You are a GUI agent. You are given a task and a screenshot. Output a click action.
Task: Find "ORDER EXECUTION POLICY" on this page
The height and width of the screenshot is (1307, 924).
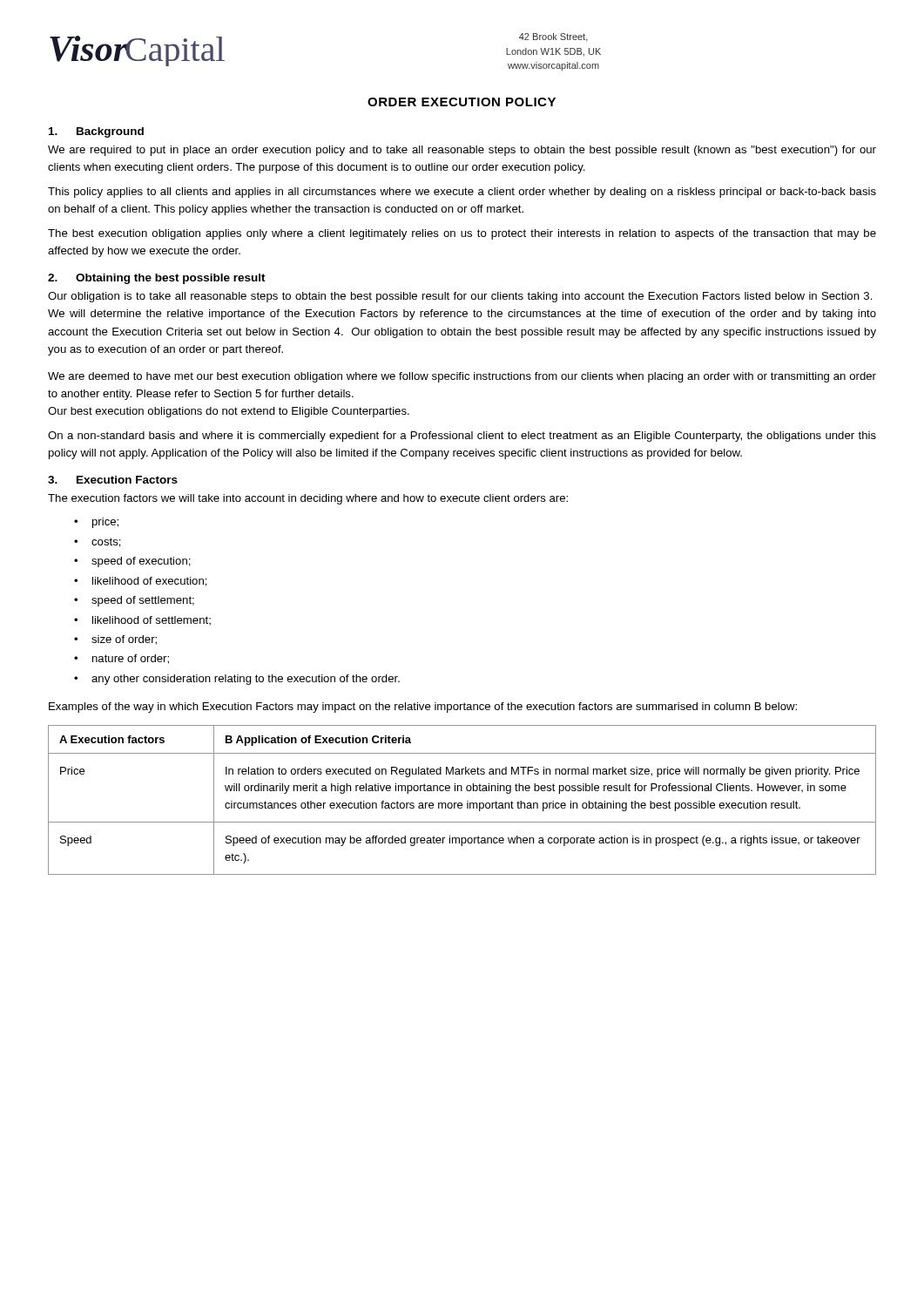(x=462, y=101)
